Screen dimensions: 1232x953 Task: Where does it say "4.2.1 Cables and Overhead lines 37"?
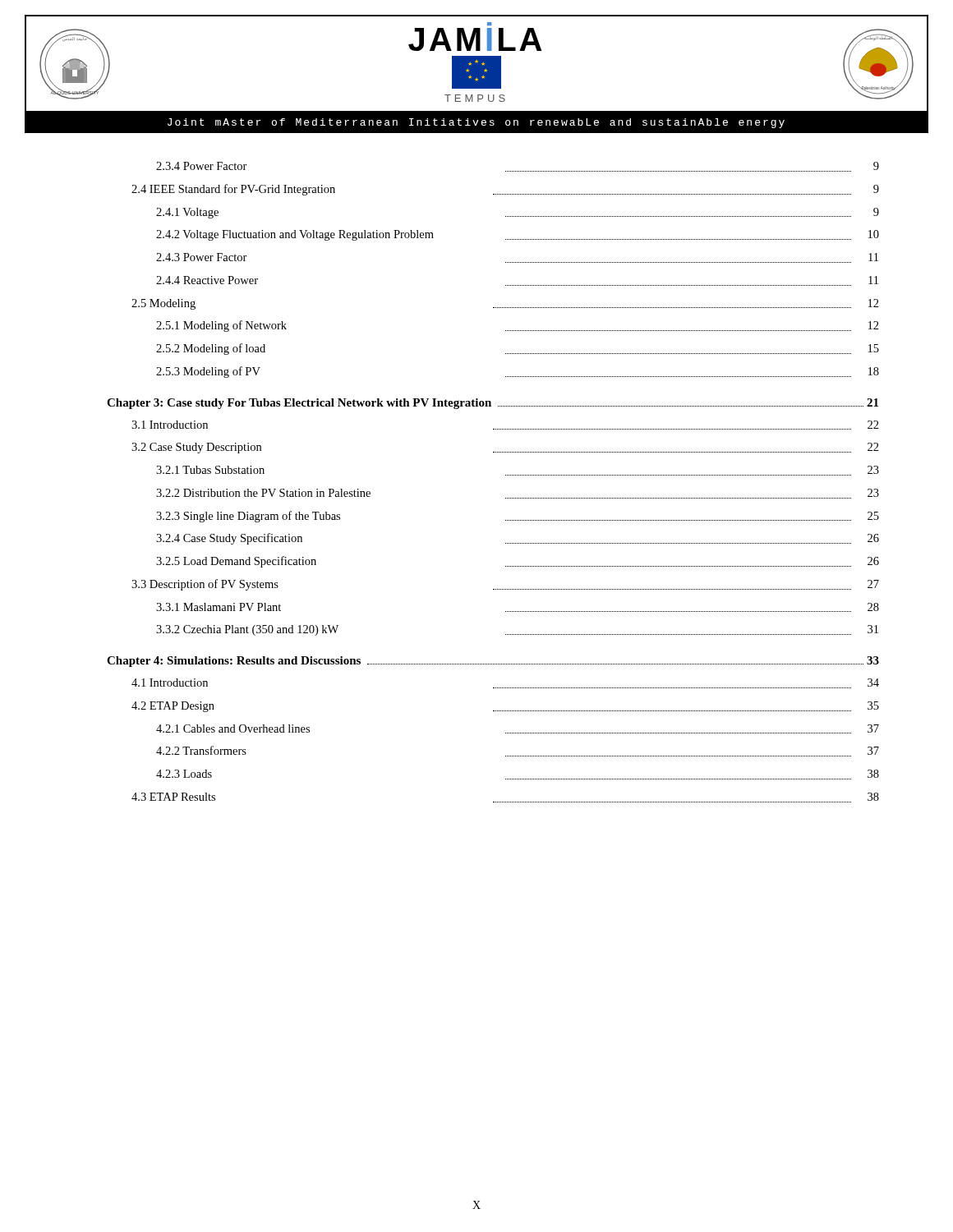(518, 729)
